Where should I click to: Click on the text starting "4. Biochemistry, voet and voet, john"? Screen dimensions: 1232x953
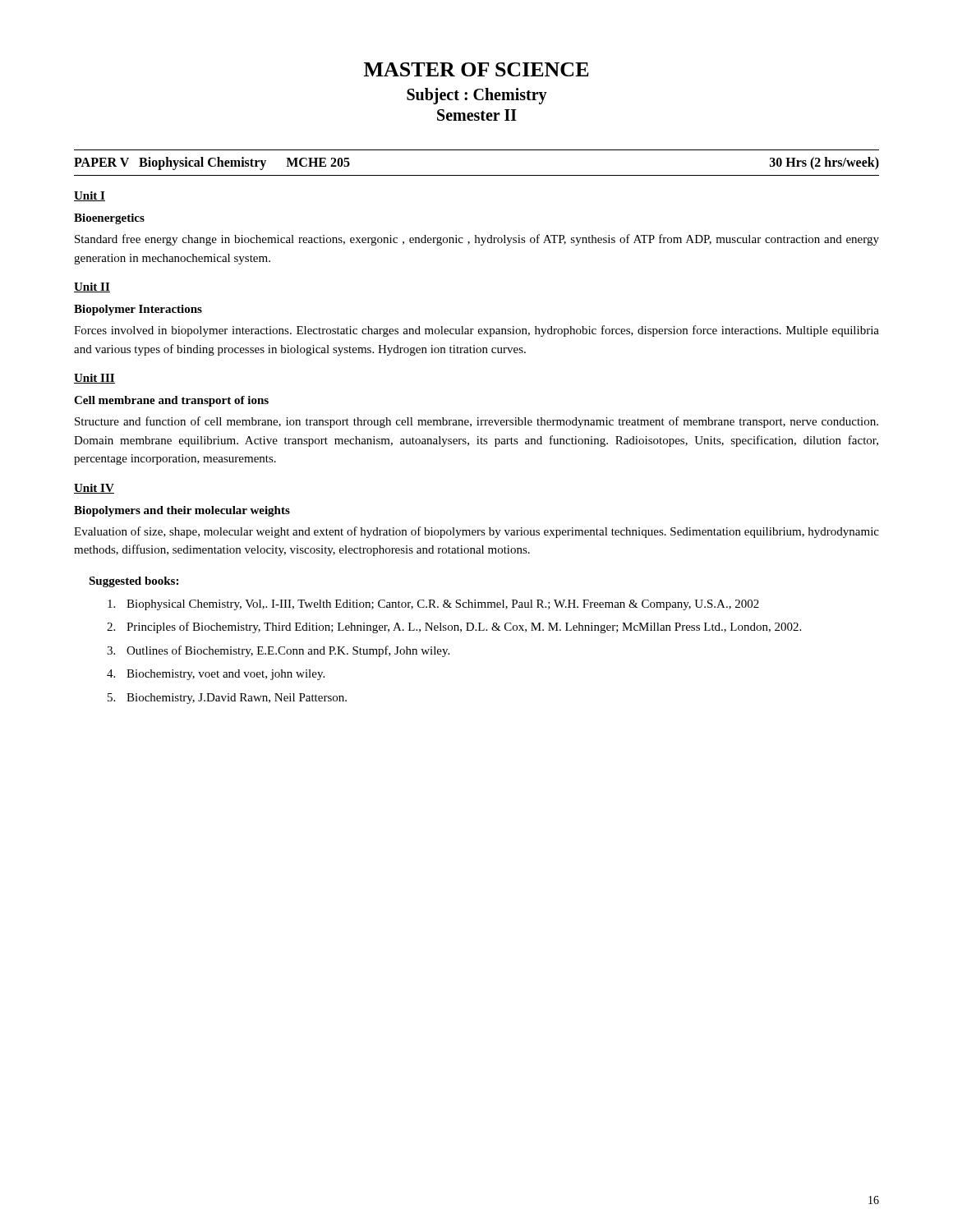216,674
